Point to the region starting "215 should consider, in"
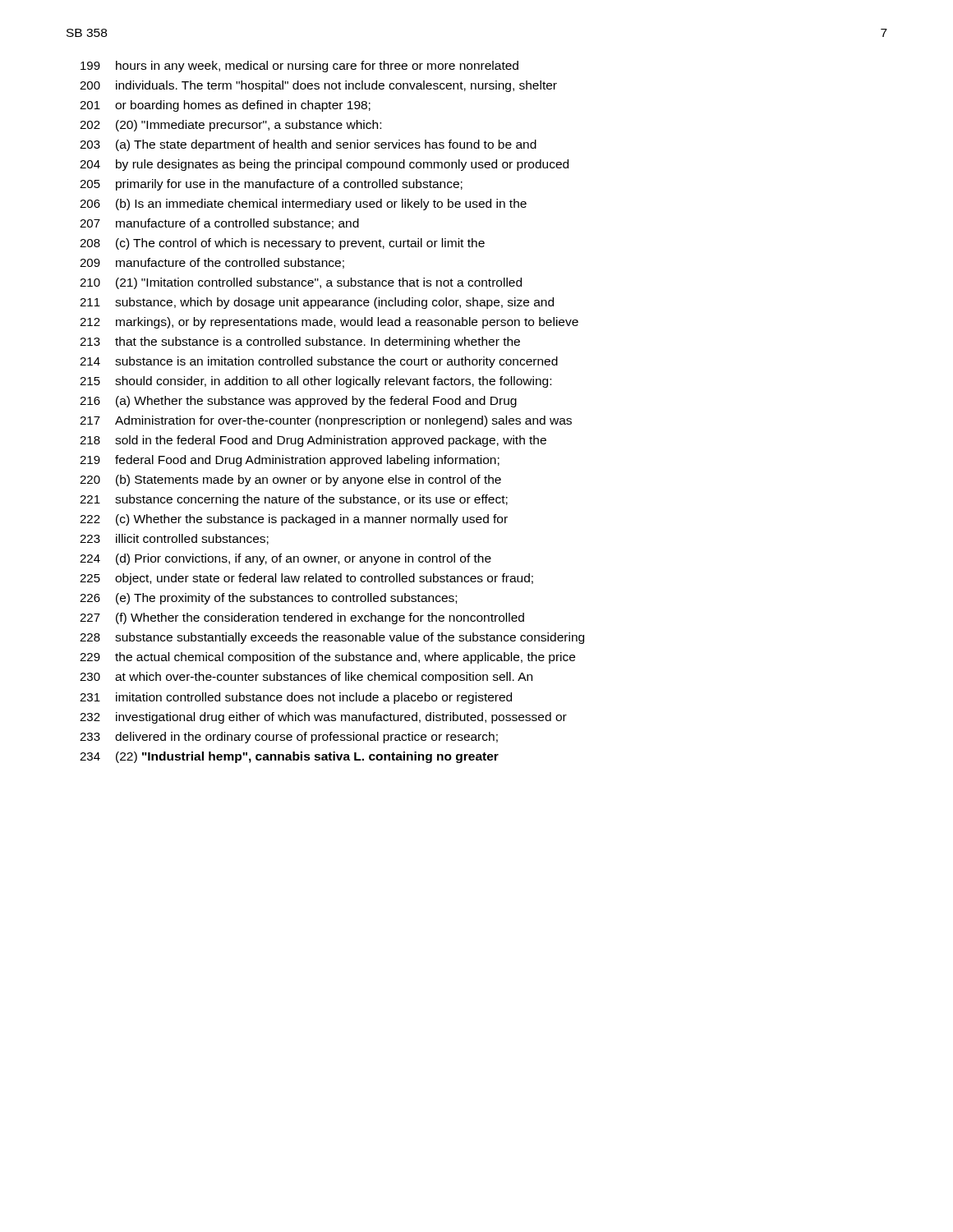Screen dimensions: 1232x953 click(476, 381)
